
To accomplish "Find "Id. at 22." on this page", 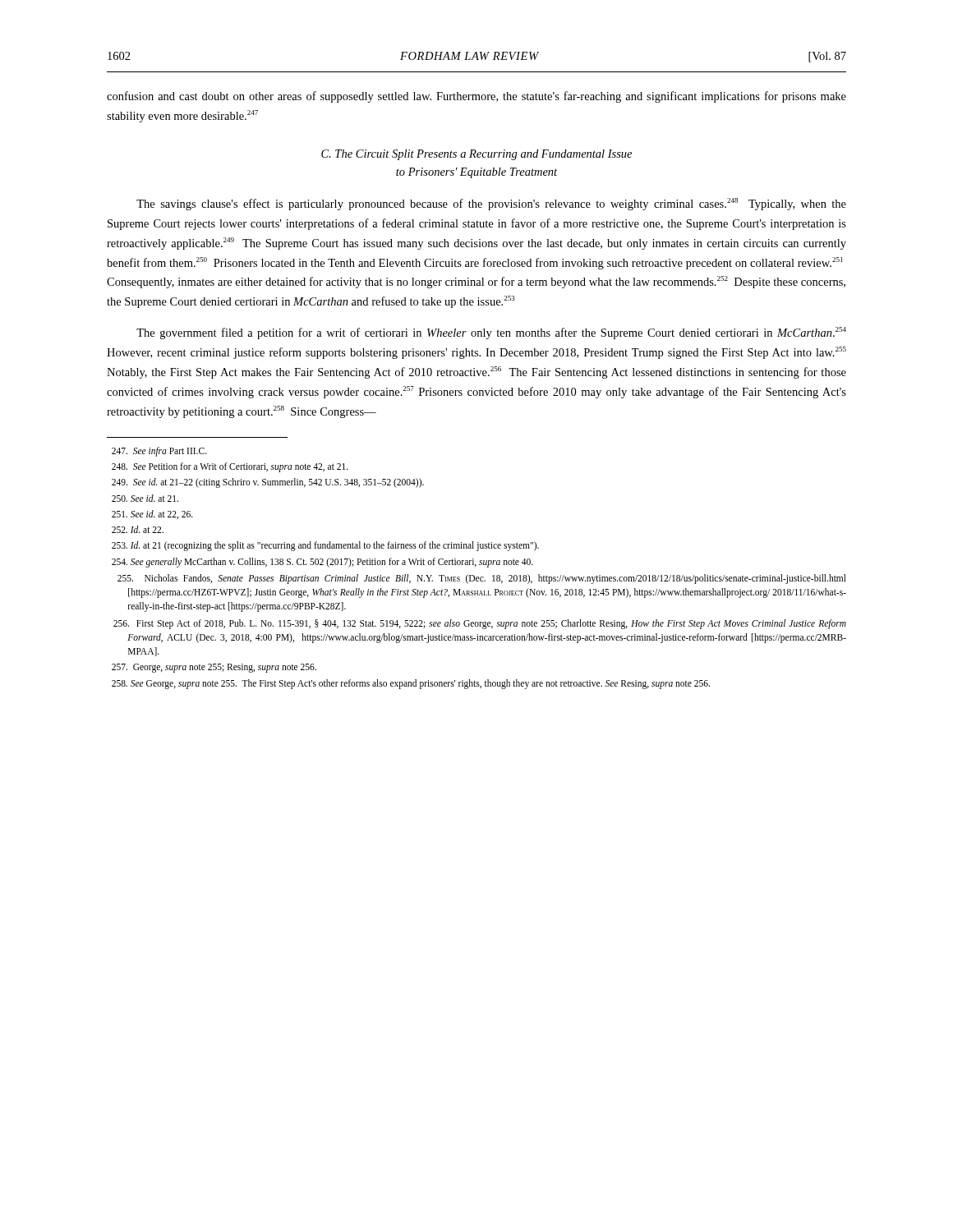I will coord(135,530).
